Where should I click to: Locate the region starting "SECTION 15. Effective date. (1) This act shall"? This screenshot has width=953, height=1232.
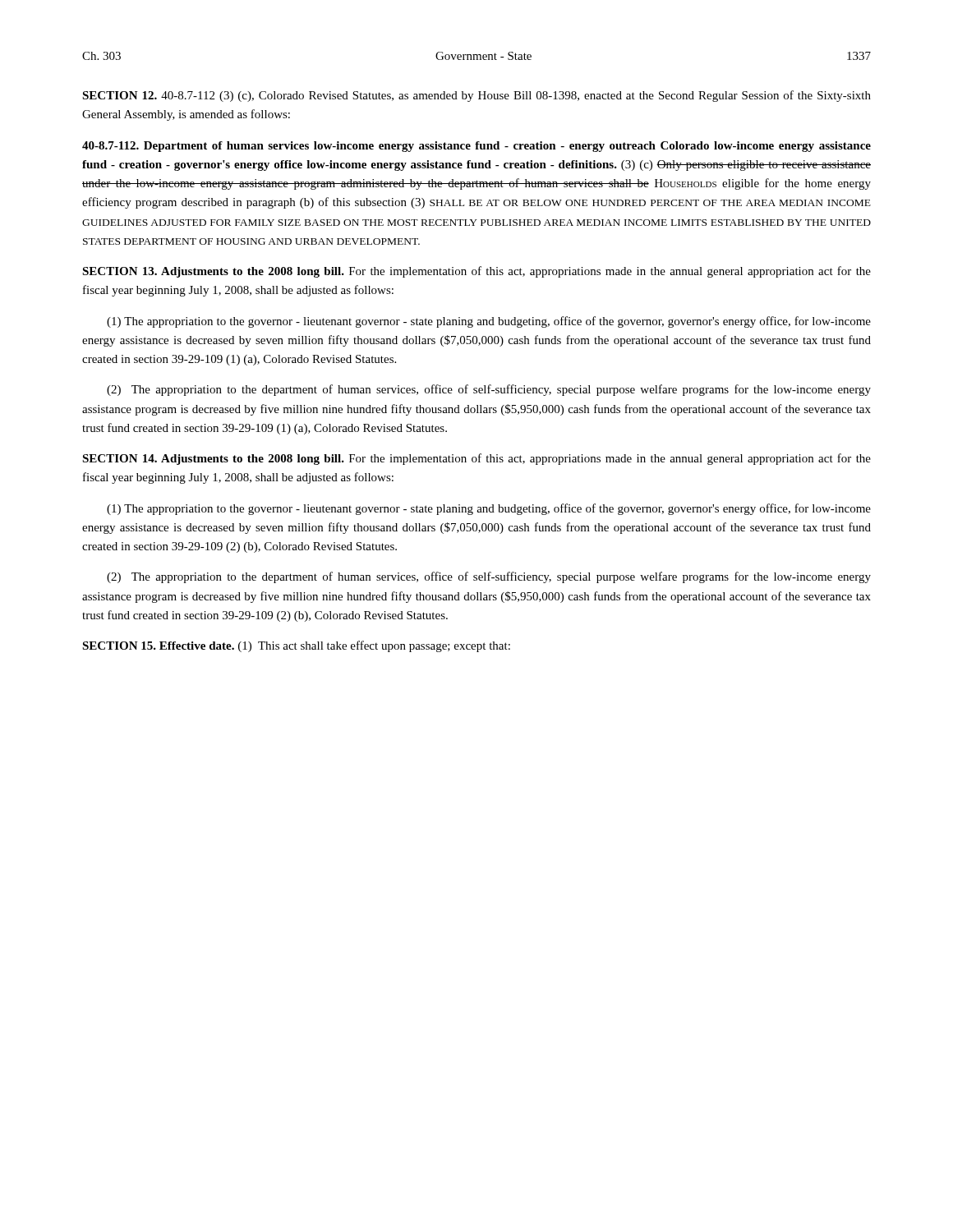point(297,646)
